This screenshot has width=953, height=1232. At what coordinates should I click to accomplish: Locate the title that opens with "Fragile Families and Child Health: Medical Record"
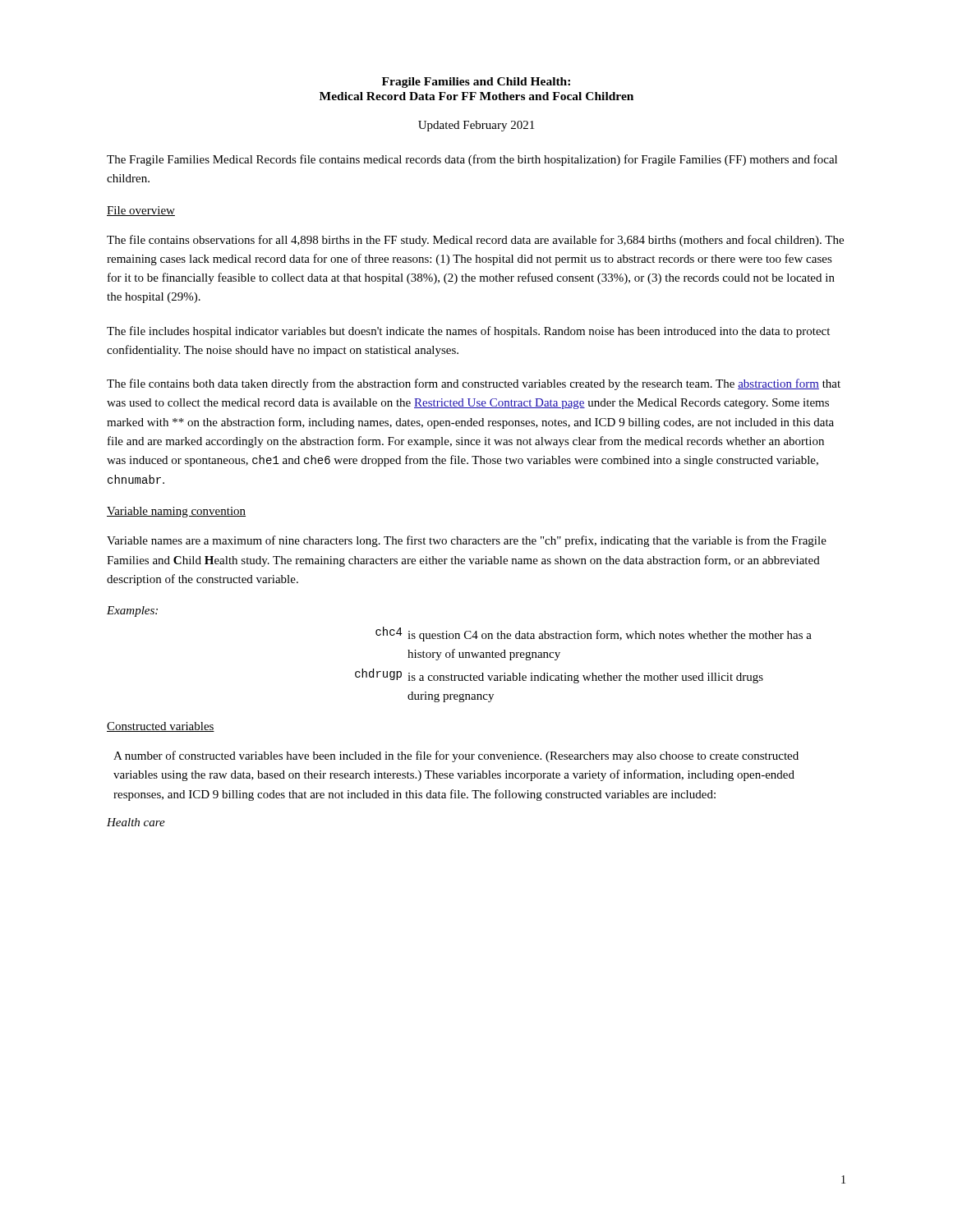click(x=476, y=89)
